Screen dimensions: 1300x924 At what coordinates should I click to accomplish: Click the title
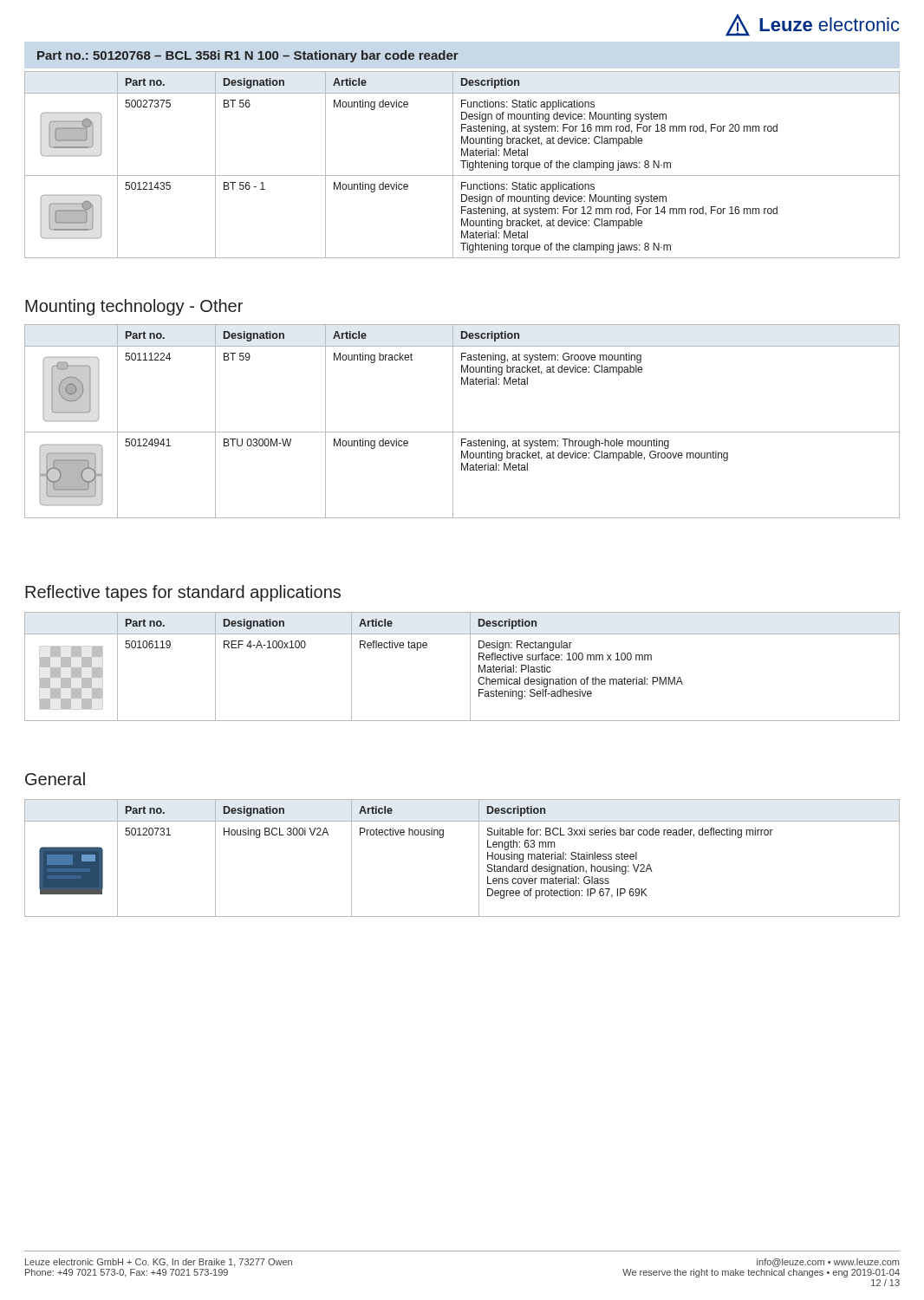coord(247,55)
